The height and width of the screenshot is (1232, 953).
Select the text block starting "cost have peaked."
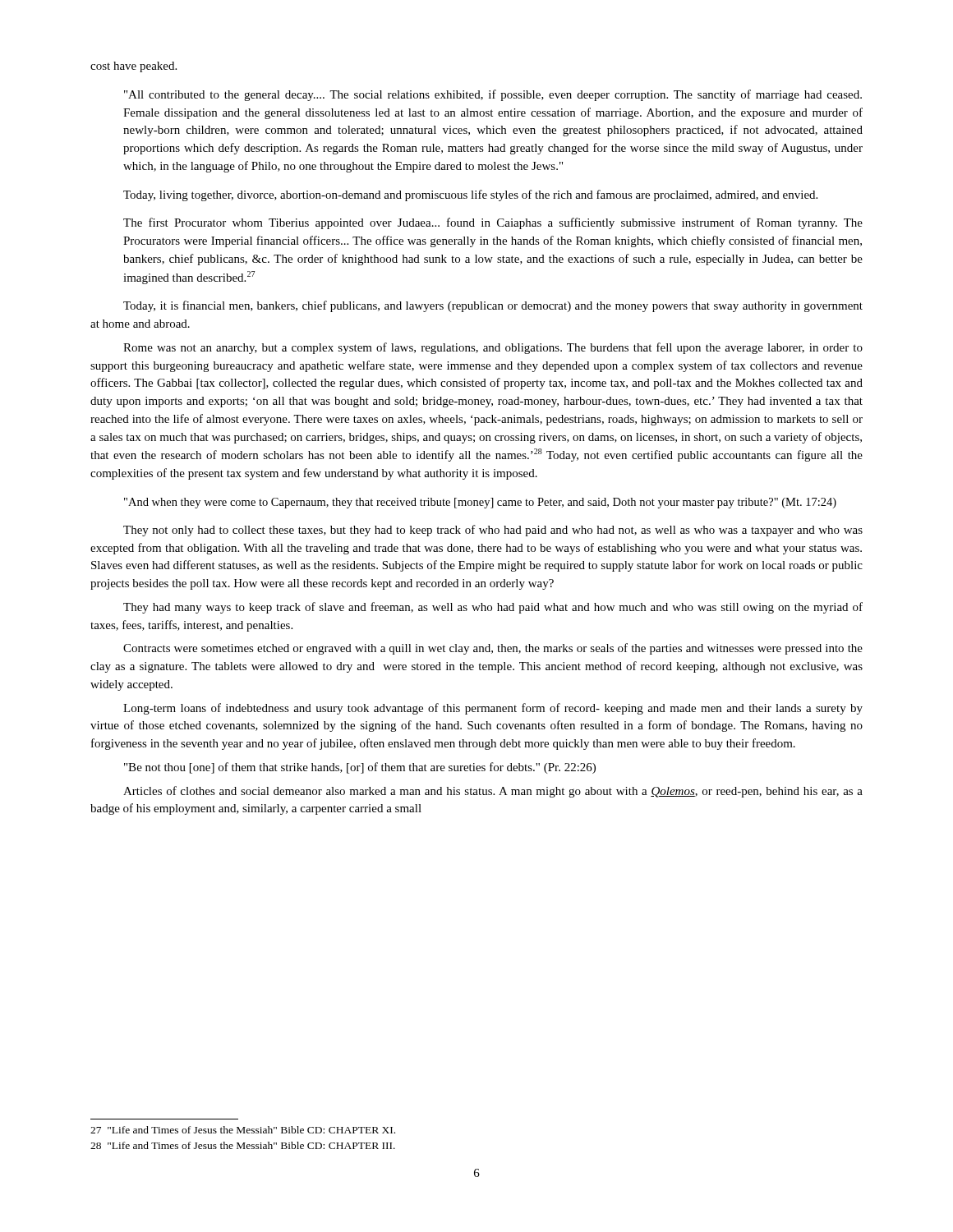coord(134,67)
